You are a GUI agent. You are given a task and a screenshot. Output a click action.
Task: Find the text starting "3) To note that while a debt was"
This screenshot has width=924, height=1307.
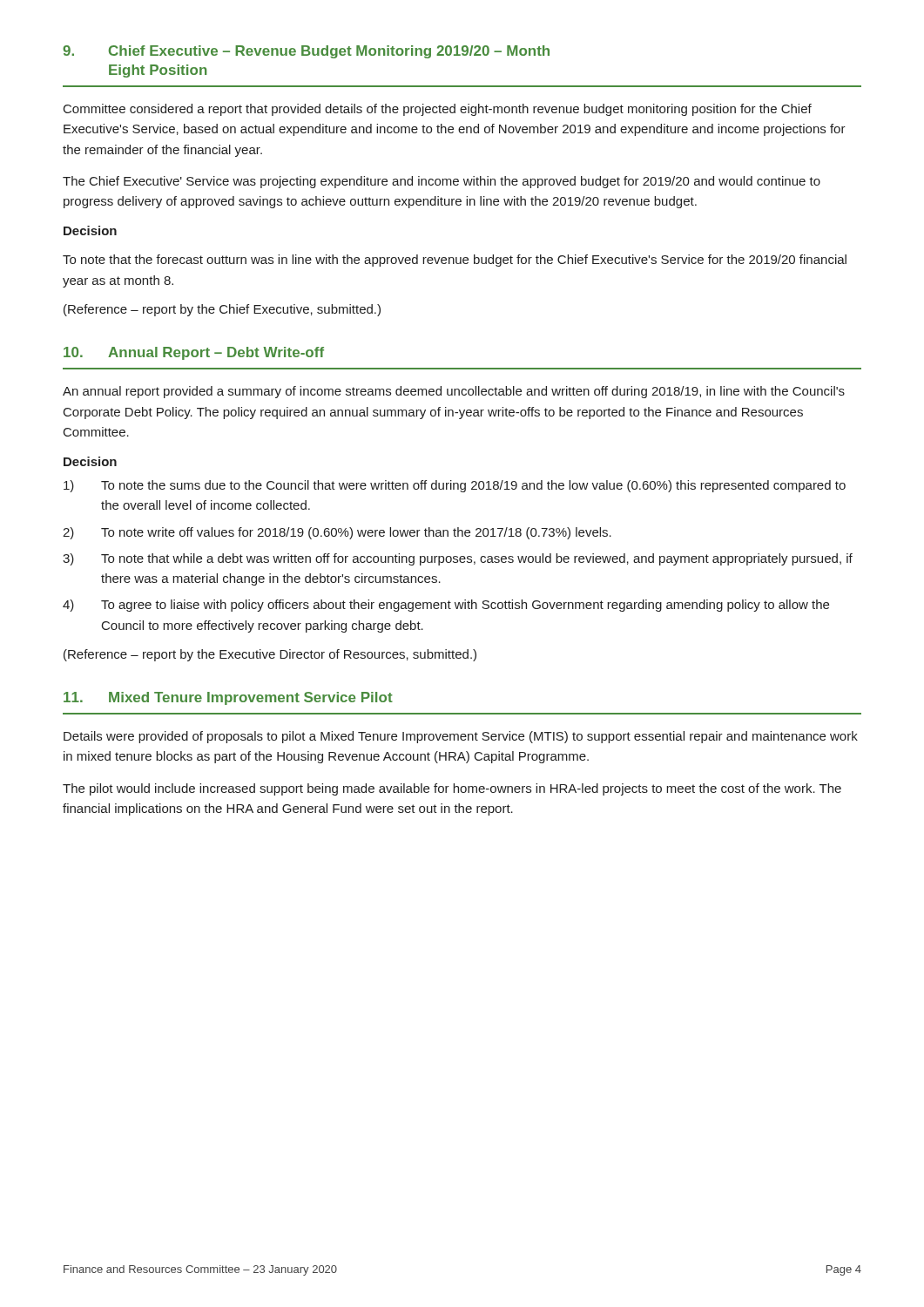tap(462, 568)
